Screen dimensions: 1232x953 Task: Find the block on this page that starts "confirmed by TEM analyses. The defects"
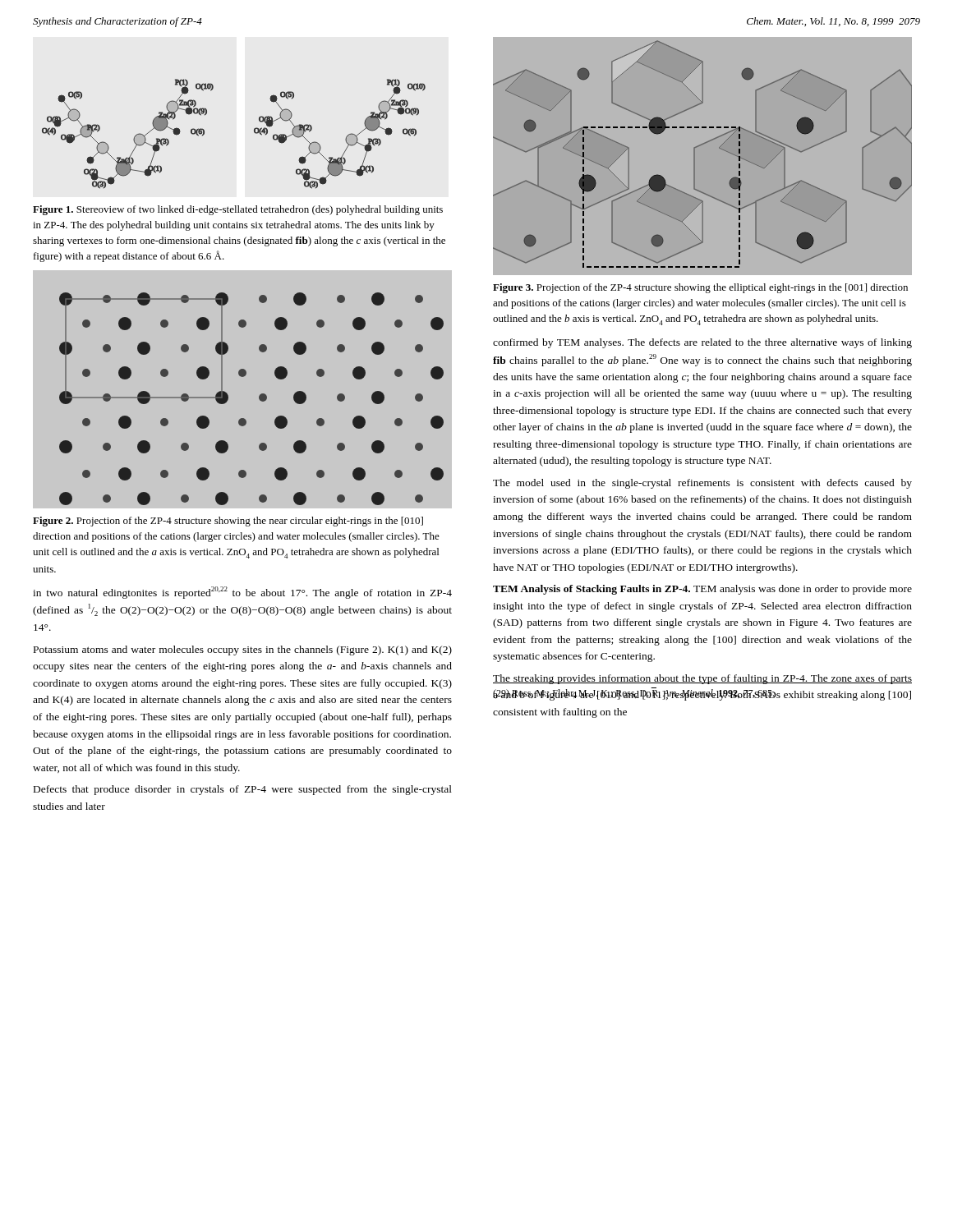[702, 402]
